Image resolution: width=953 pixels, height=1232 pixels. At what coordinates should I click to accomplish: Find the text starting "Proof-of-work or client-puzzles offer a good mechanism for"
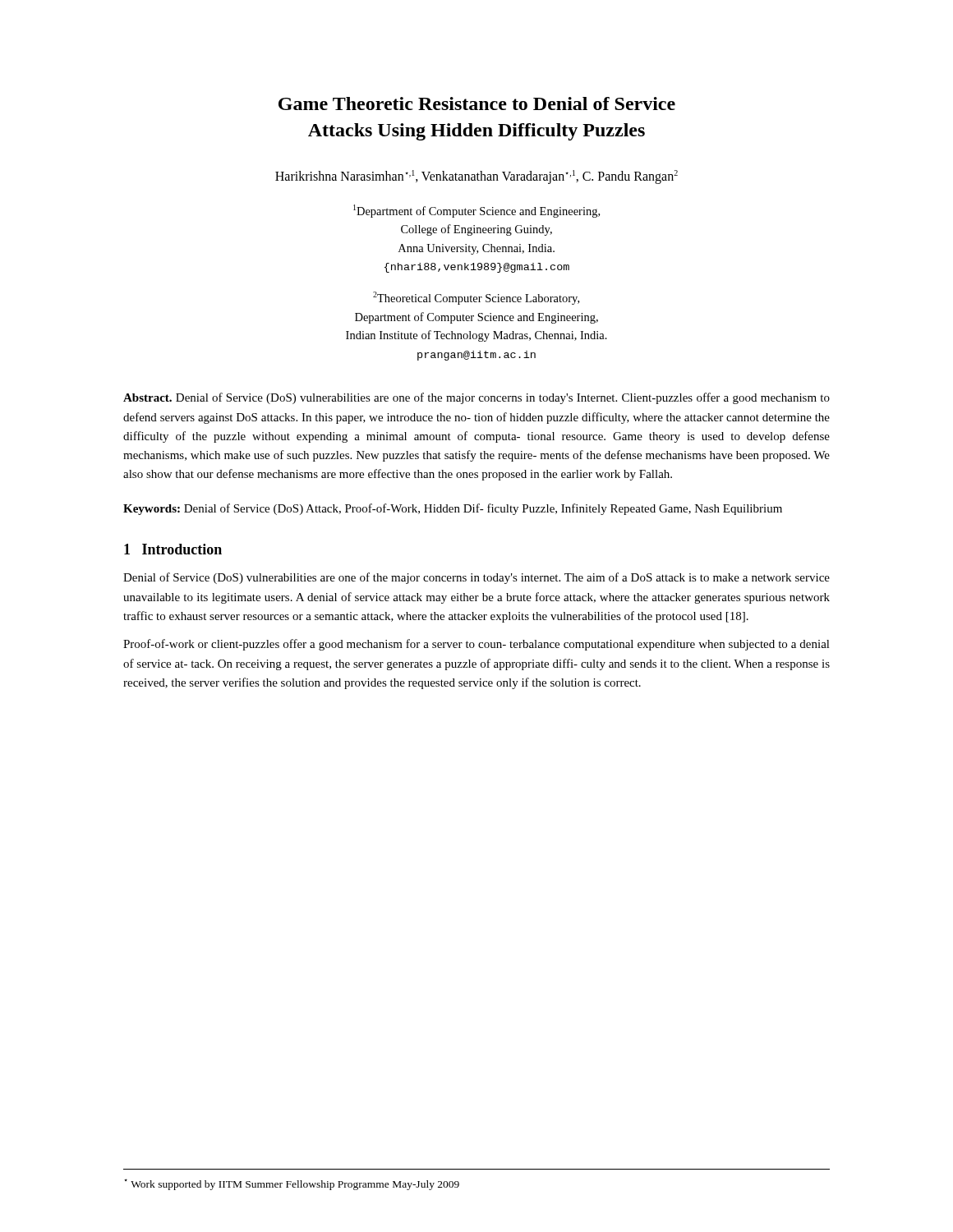(x=476, y=663)
